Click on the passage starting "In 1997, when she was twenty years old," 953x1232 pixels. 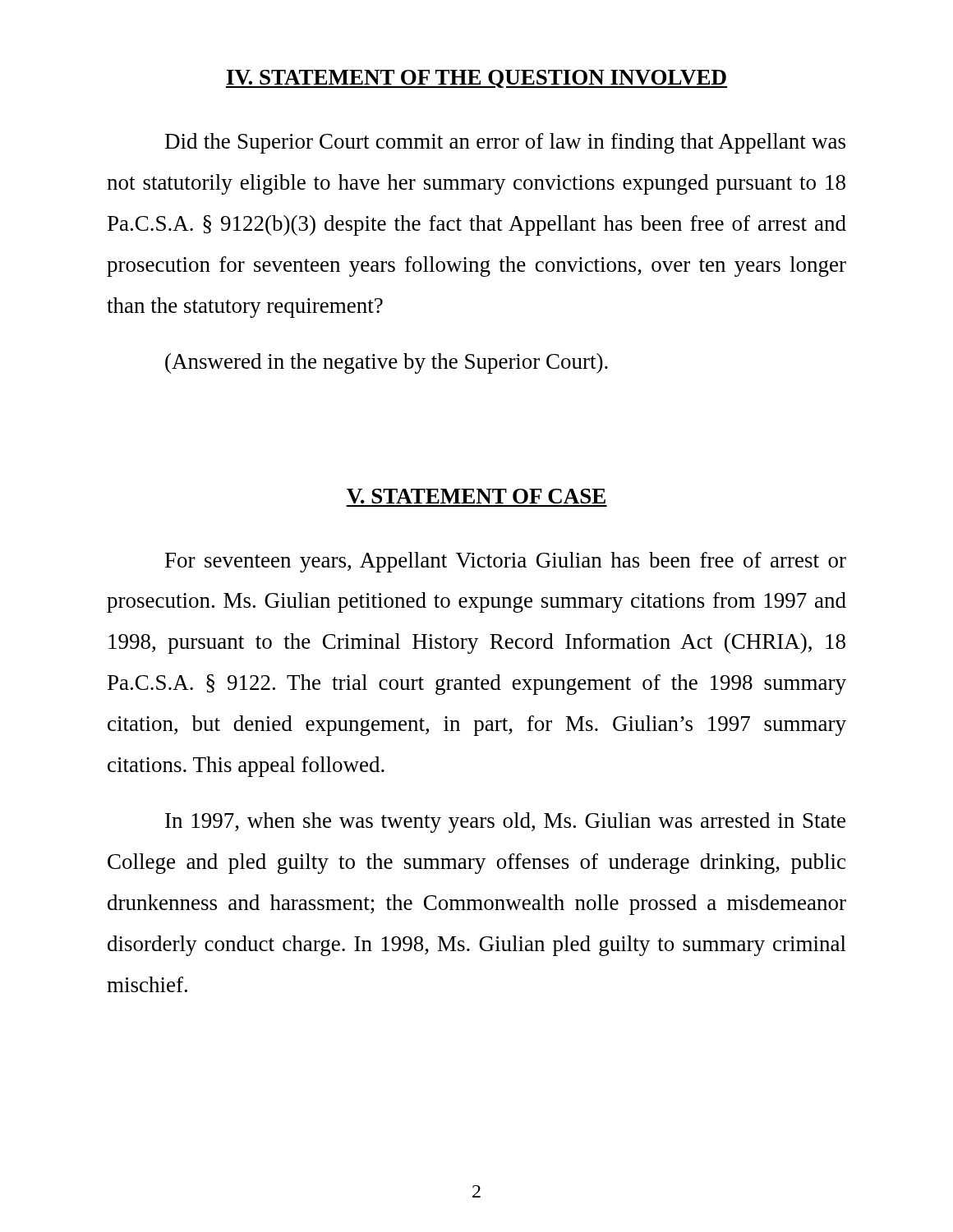click(476, 903)
